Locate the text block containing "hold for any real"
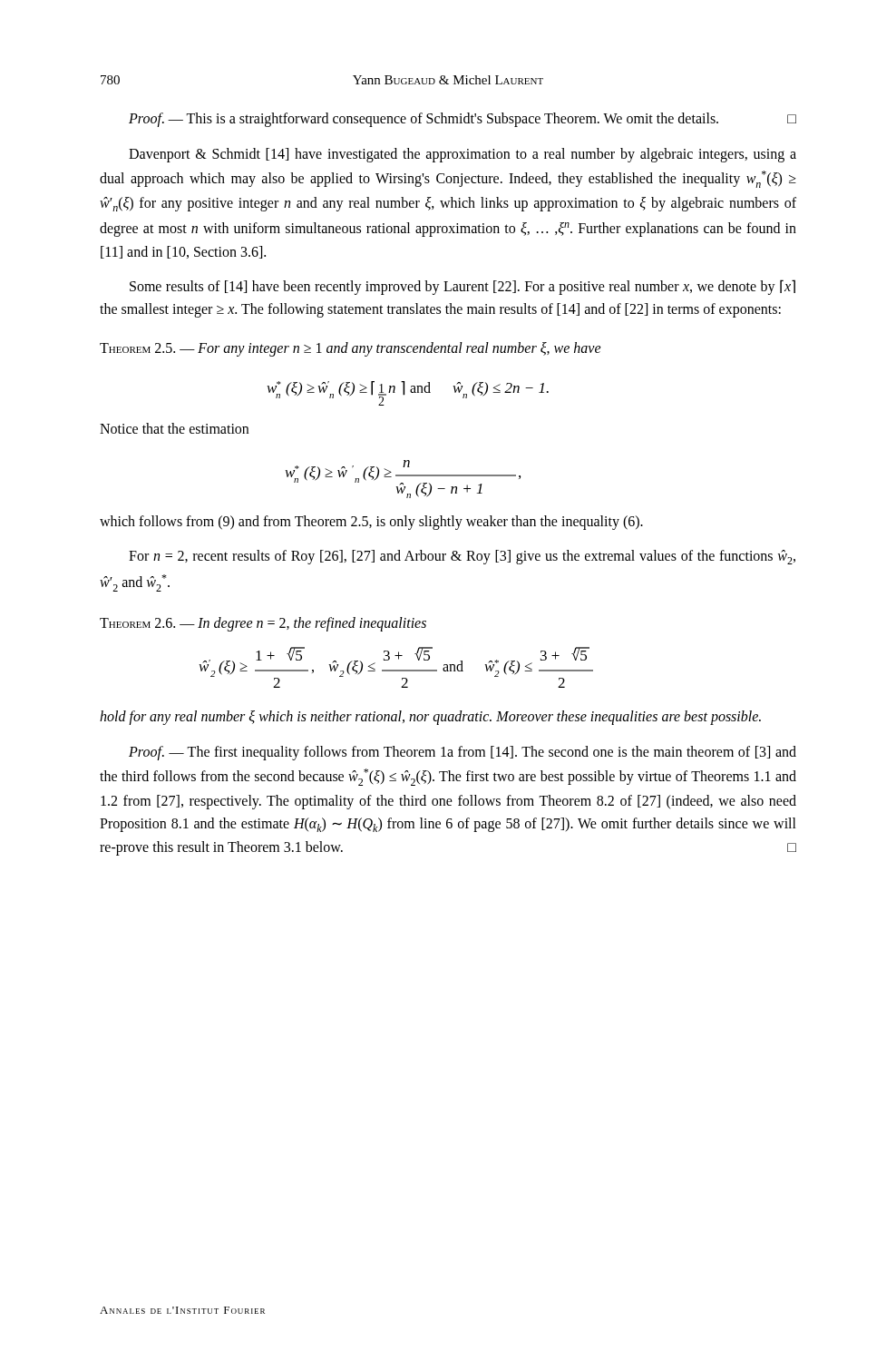Image resolution: width=896 pixels, height=1361 pixels. click(x=448, y=717)
